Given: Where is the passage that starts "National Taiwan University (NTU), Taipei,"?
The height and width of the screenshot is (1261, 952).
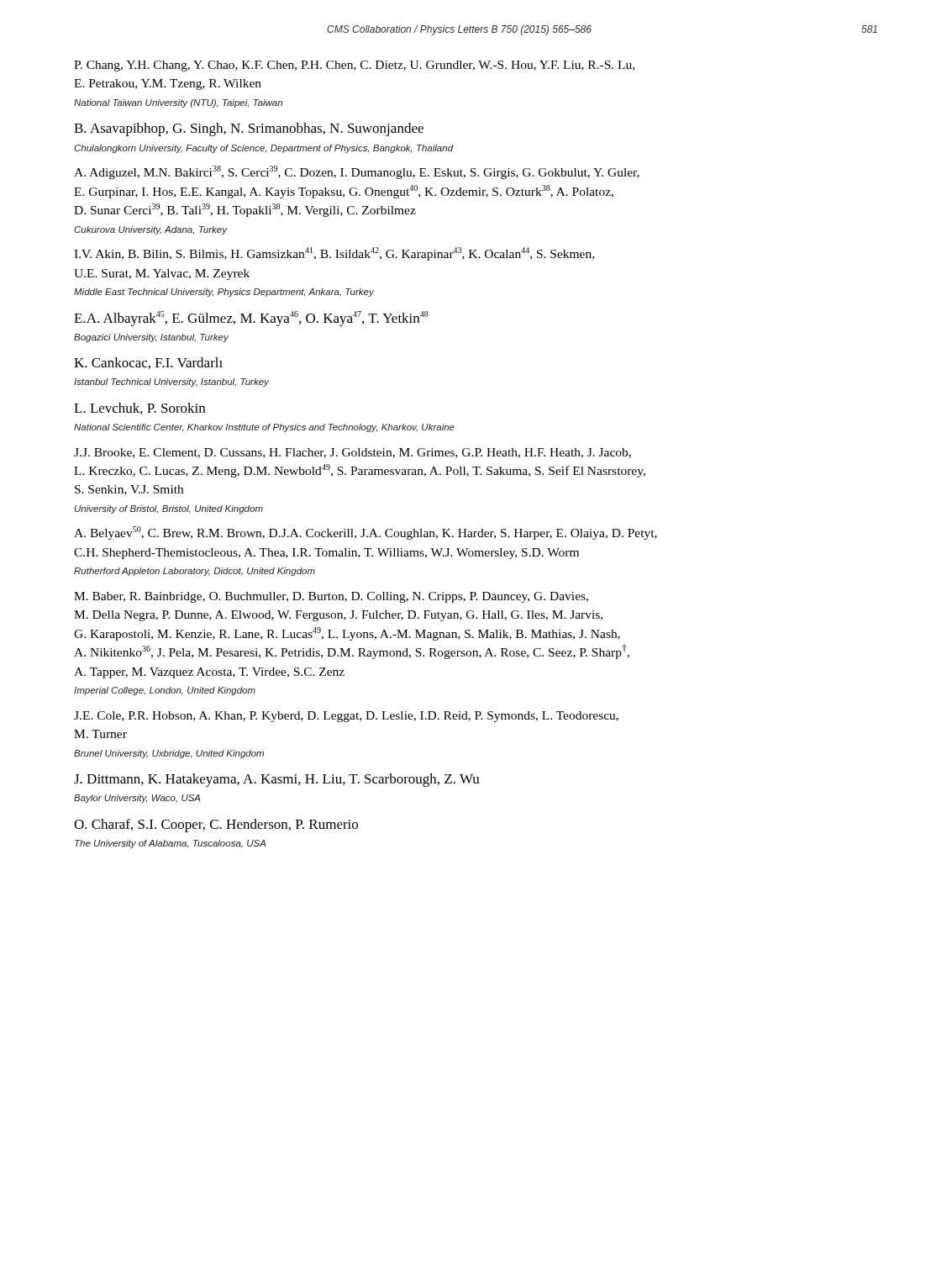Looking at the screenshot, I should pyautogui.click(x=178, y=103).
